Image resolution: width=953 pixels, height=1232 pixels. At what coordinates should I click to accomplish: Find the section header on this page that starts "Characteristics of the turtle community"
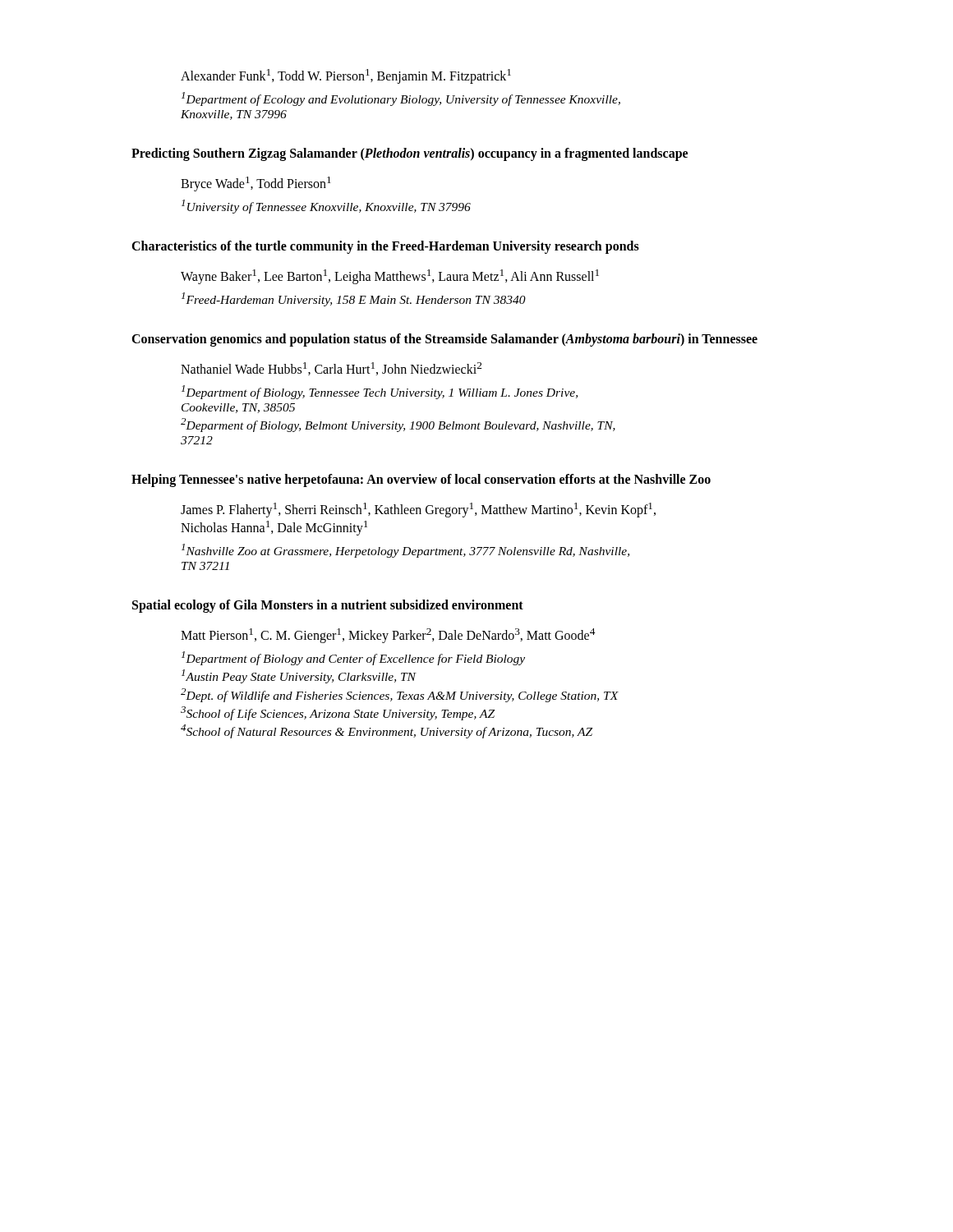385,246
